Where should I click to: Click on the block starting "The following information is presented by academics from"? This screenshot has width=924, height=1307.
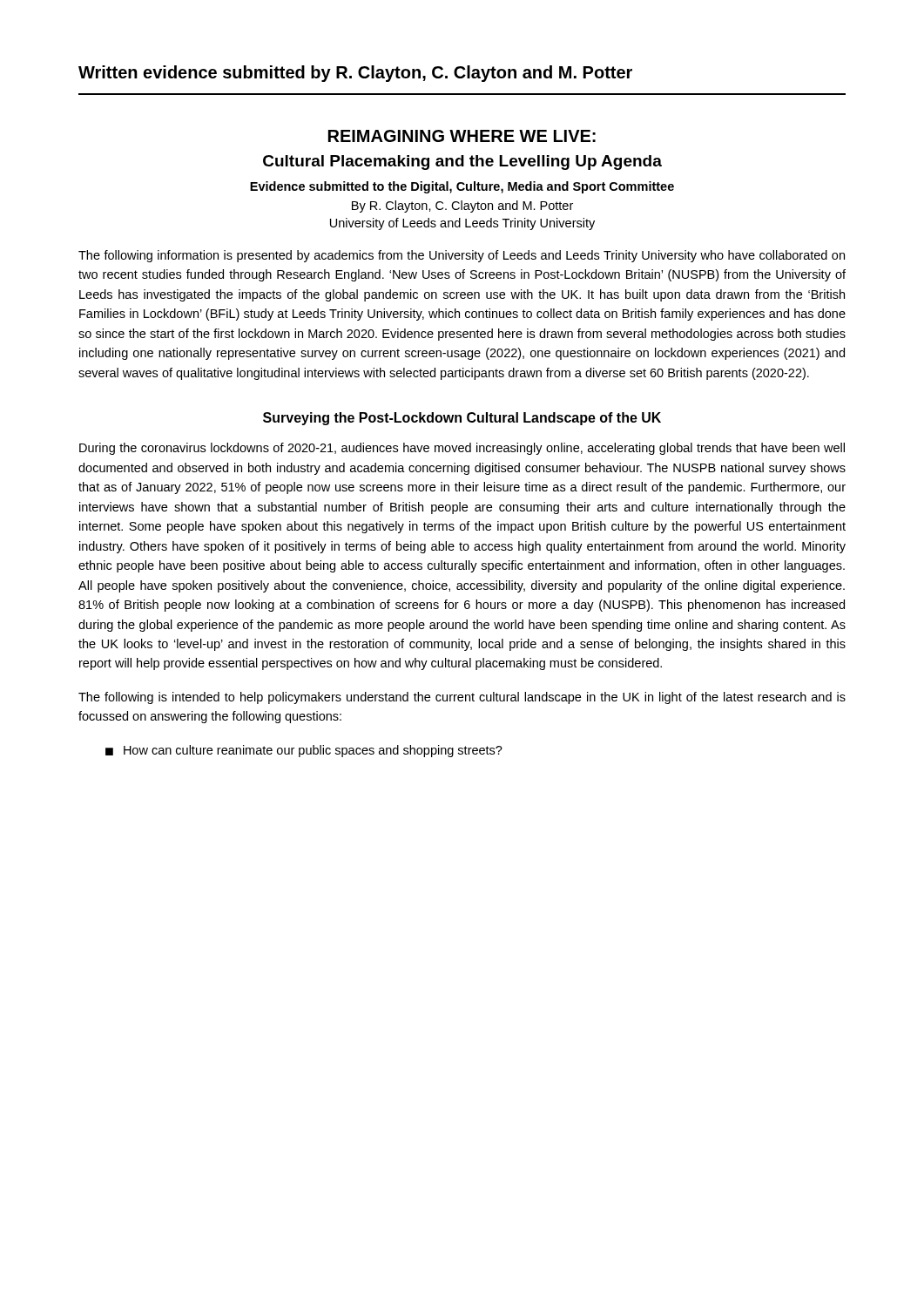462,314
